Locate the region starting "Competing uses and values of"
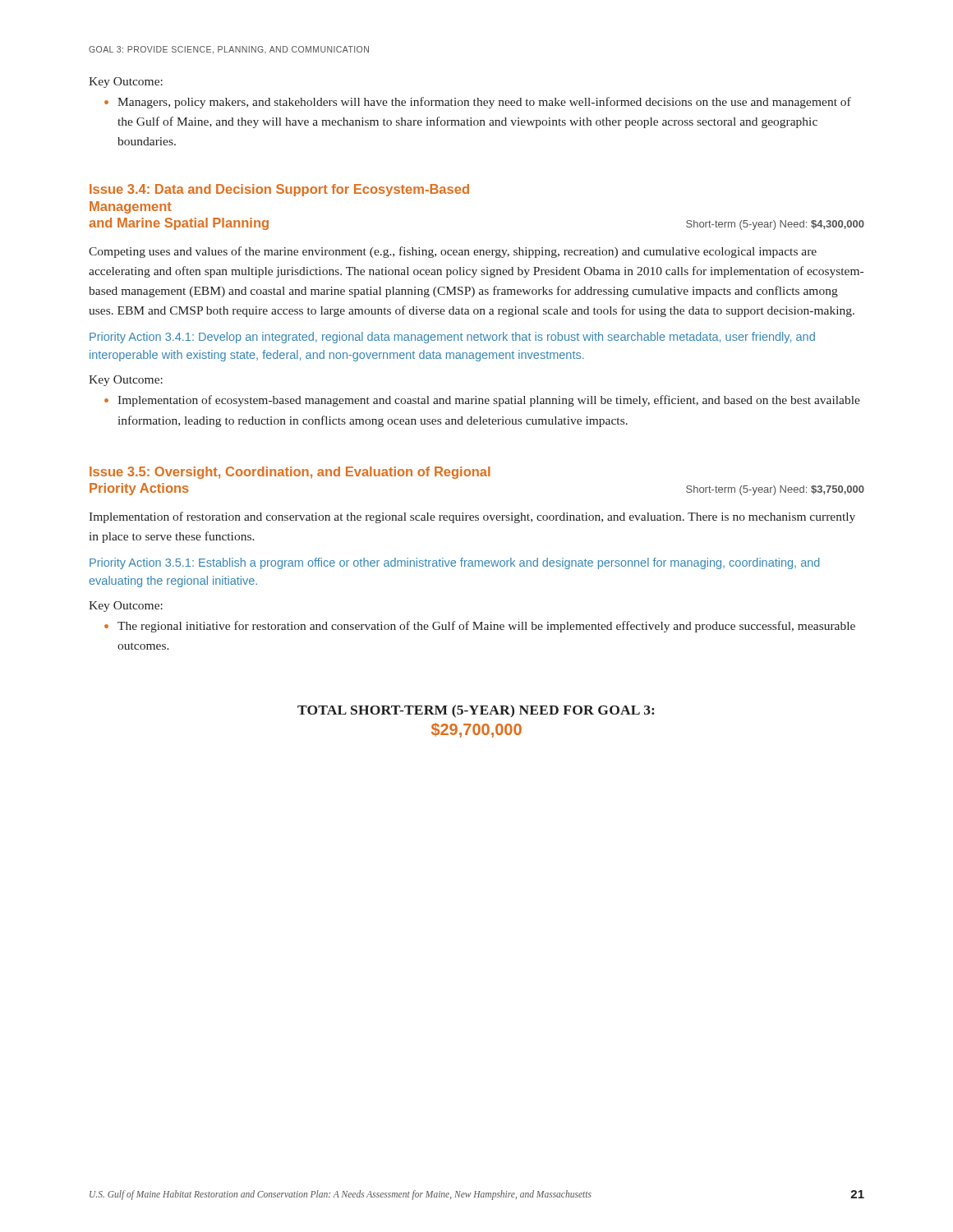953x1232 pixels. tap(476, 280)
